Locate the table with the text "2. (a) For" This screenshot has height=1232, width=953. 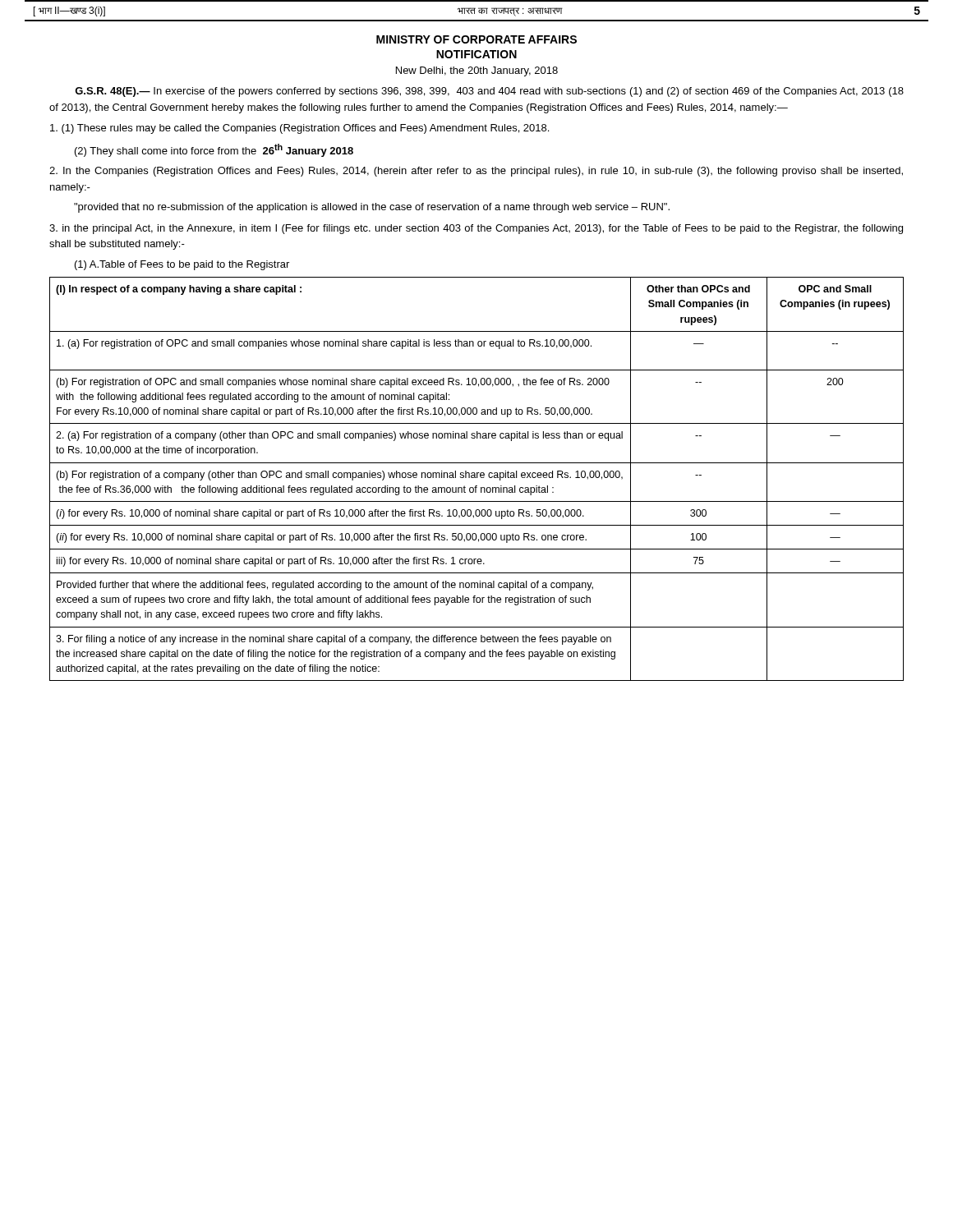coord(476,479)
